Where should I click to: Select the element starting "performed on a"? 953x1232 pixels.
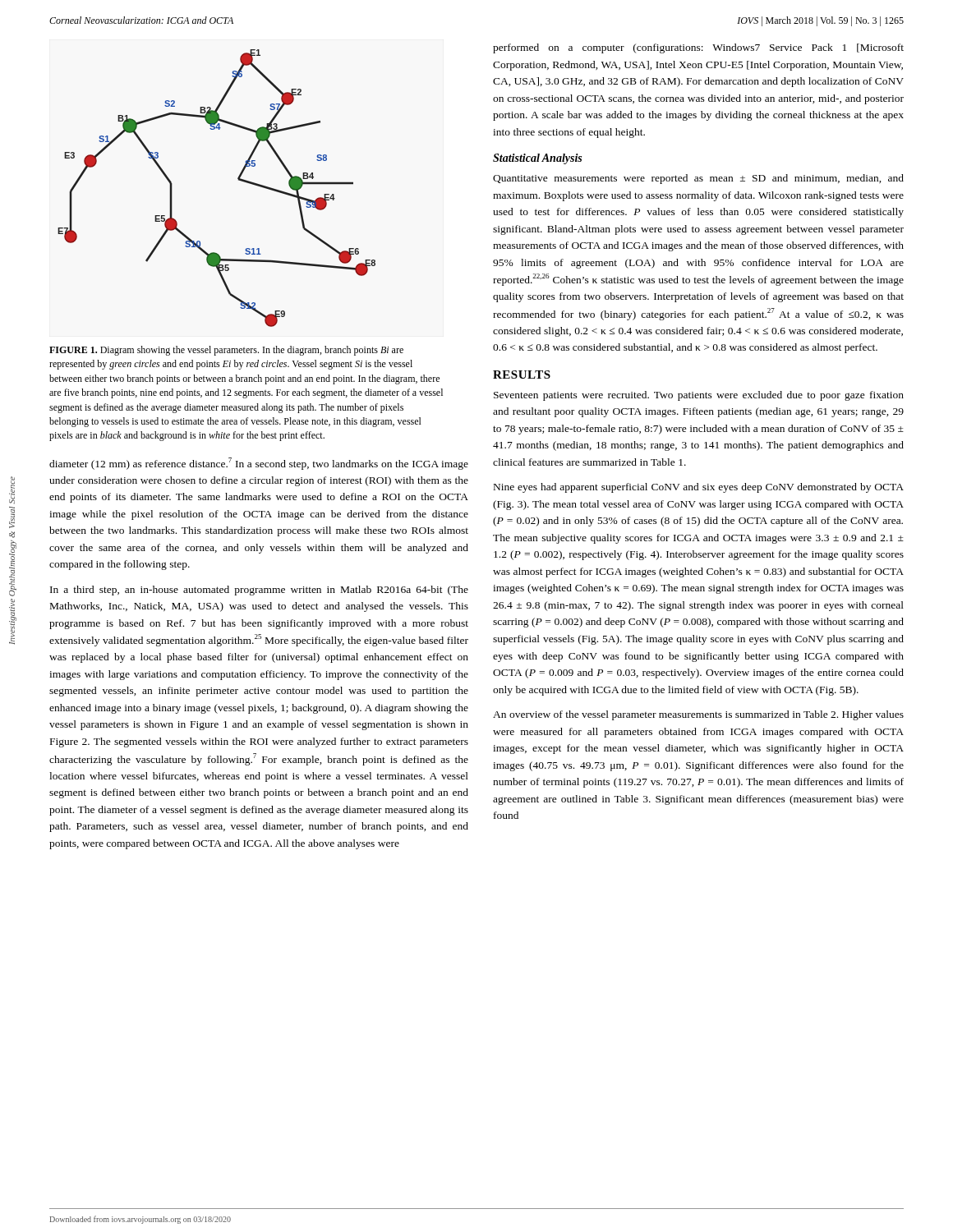point(698,89)
